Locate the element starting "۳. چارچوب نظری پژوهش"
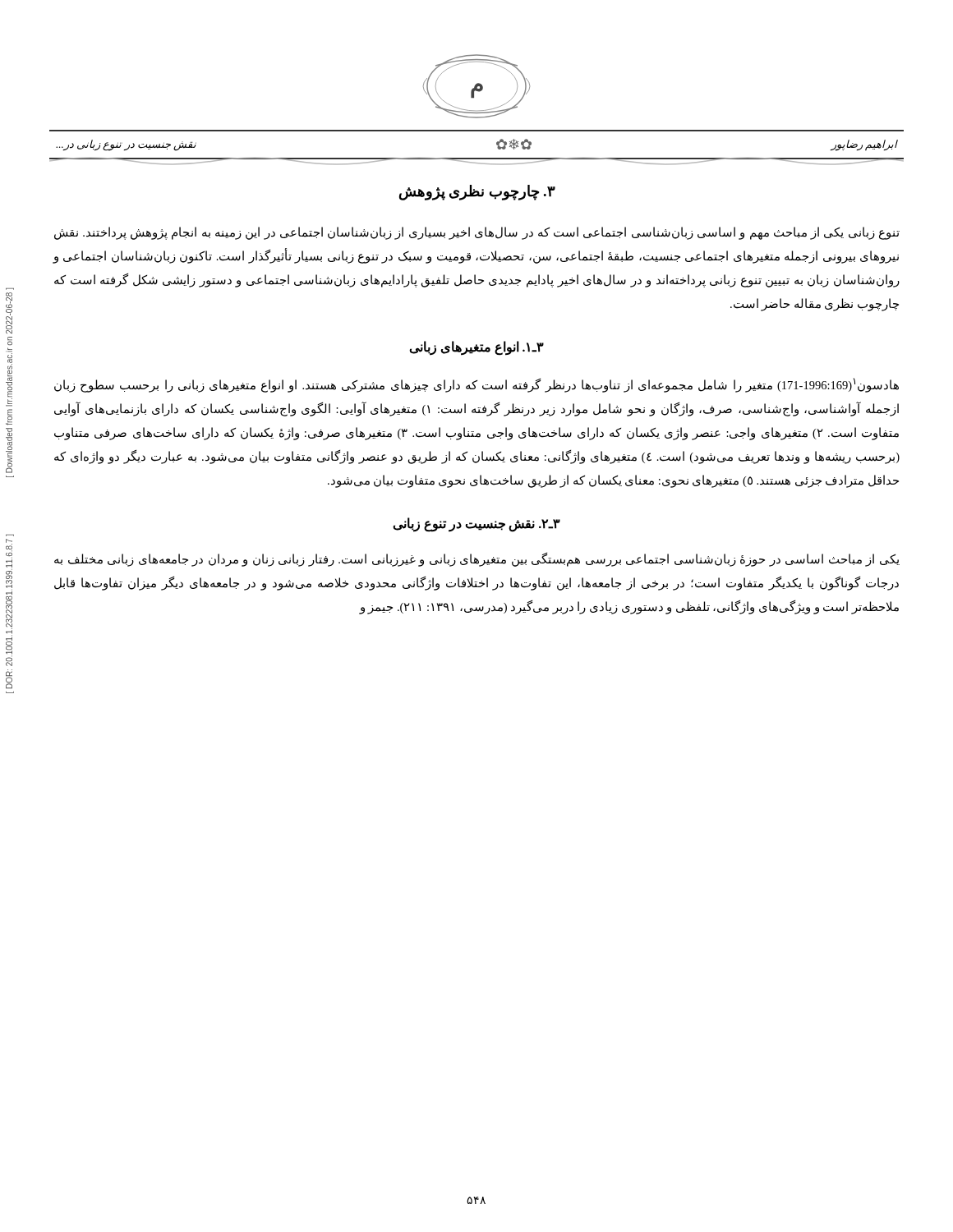Screen dimensions: 1232x953 click(476, 191)
